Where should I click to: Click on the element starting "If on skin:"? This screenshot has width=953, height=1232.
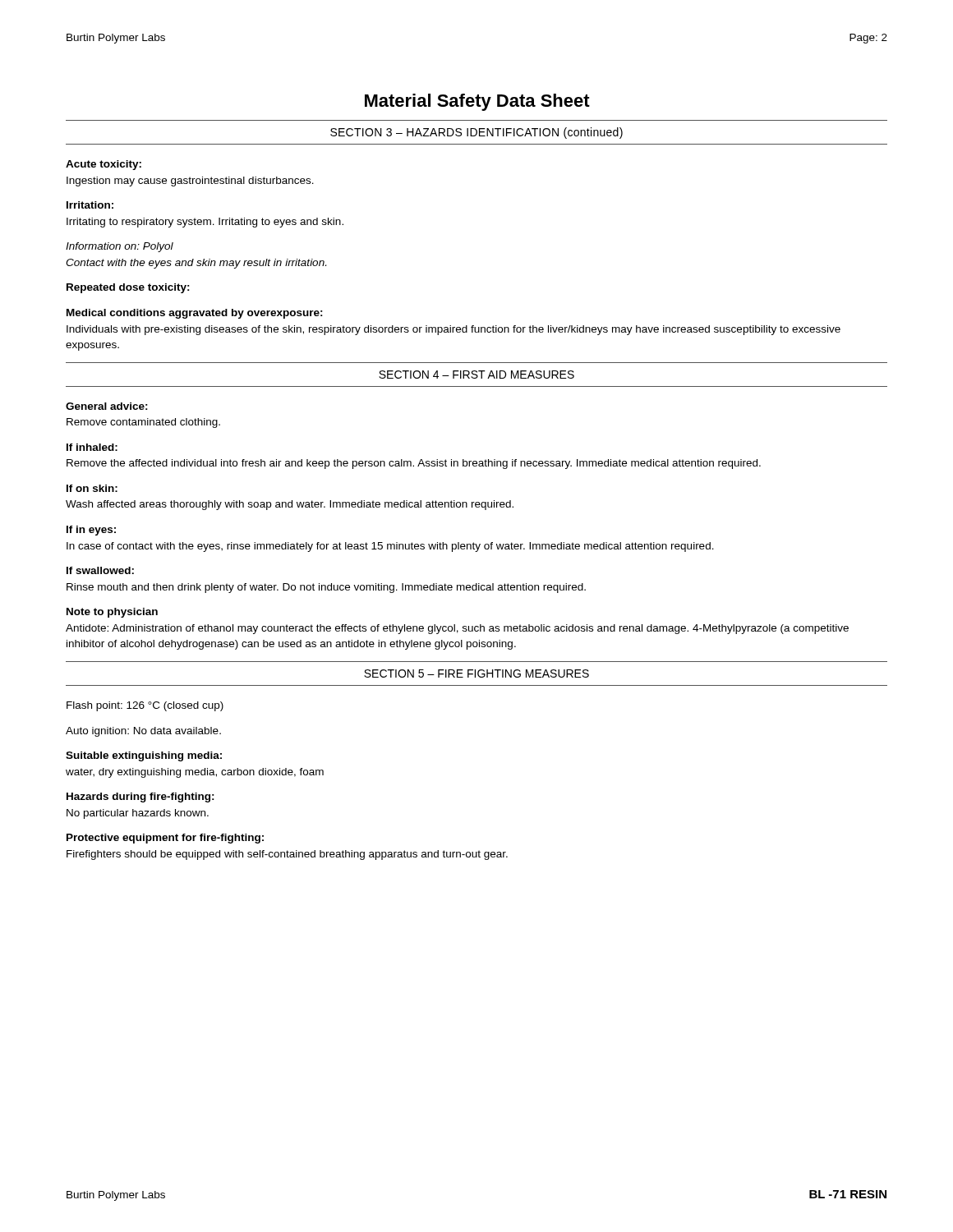pyautogui.click(x=290, y=496)
